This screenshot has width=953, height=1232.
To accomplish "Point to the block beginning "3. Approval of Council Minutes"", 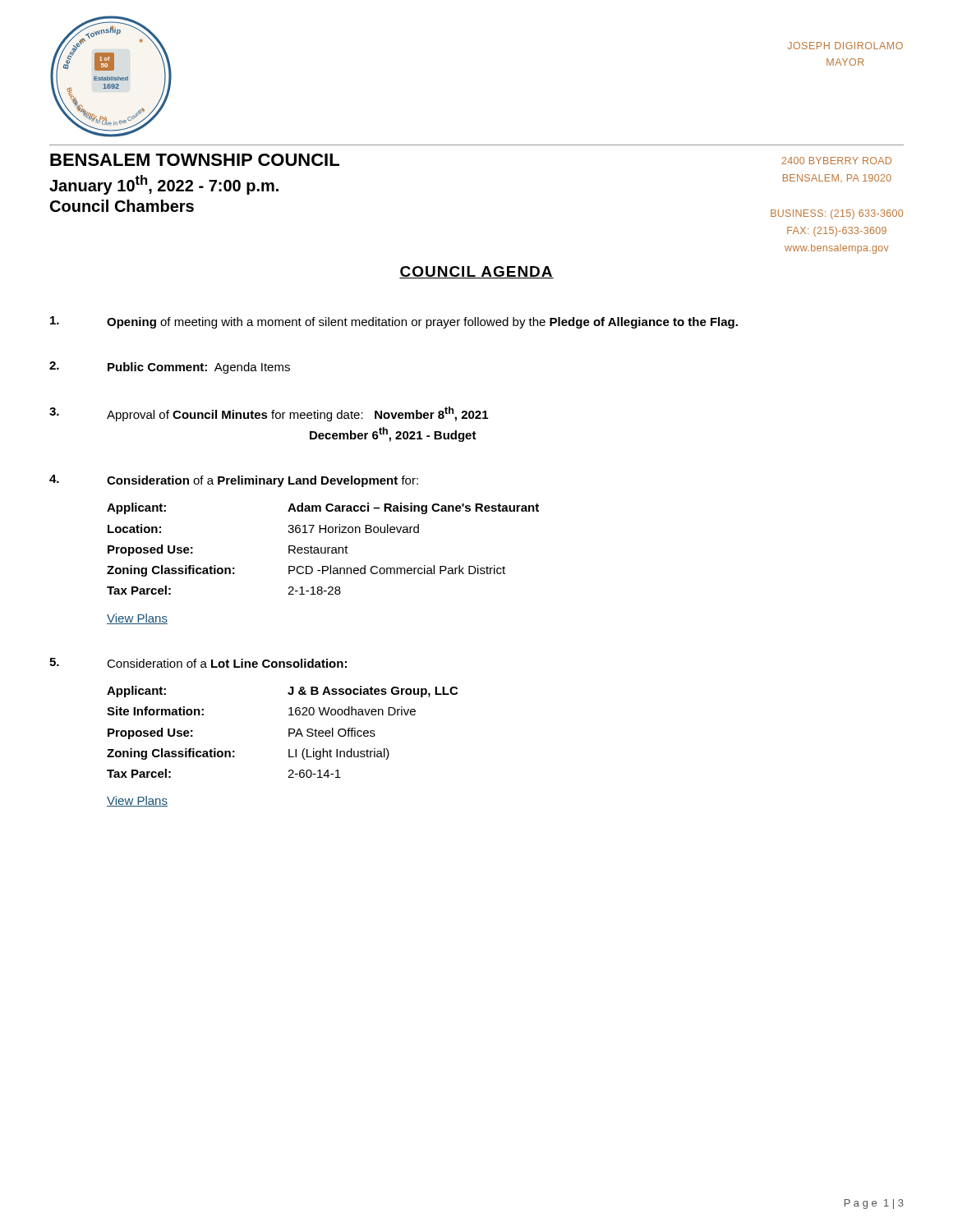I will click(476, 424).
